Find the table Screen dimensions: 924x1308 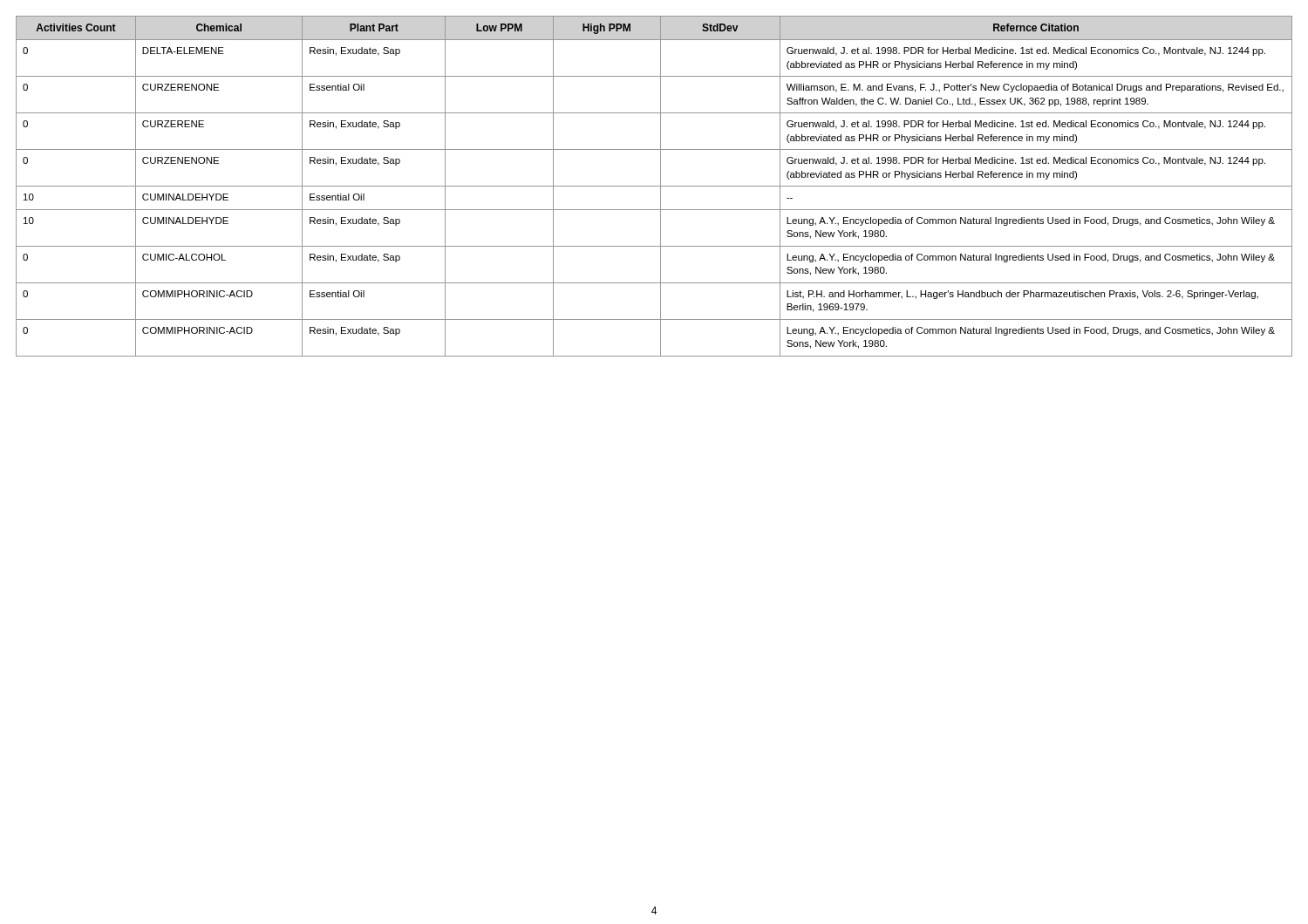click(x=654, y=186)
